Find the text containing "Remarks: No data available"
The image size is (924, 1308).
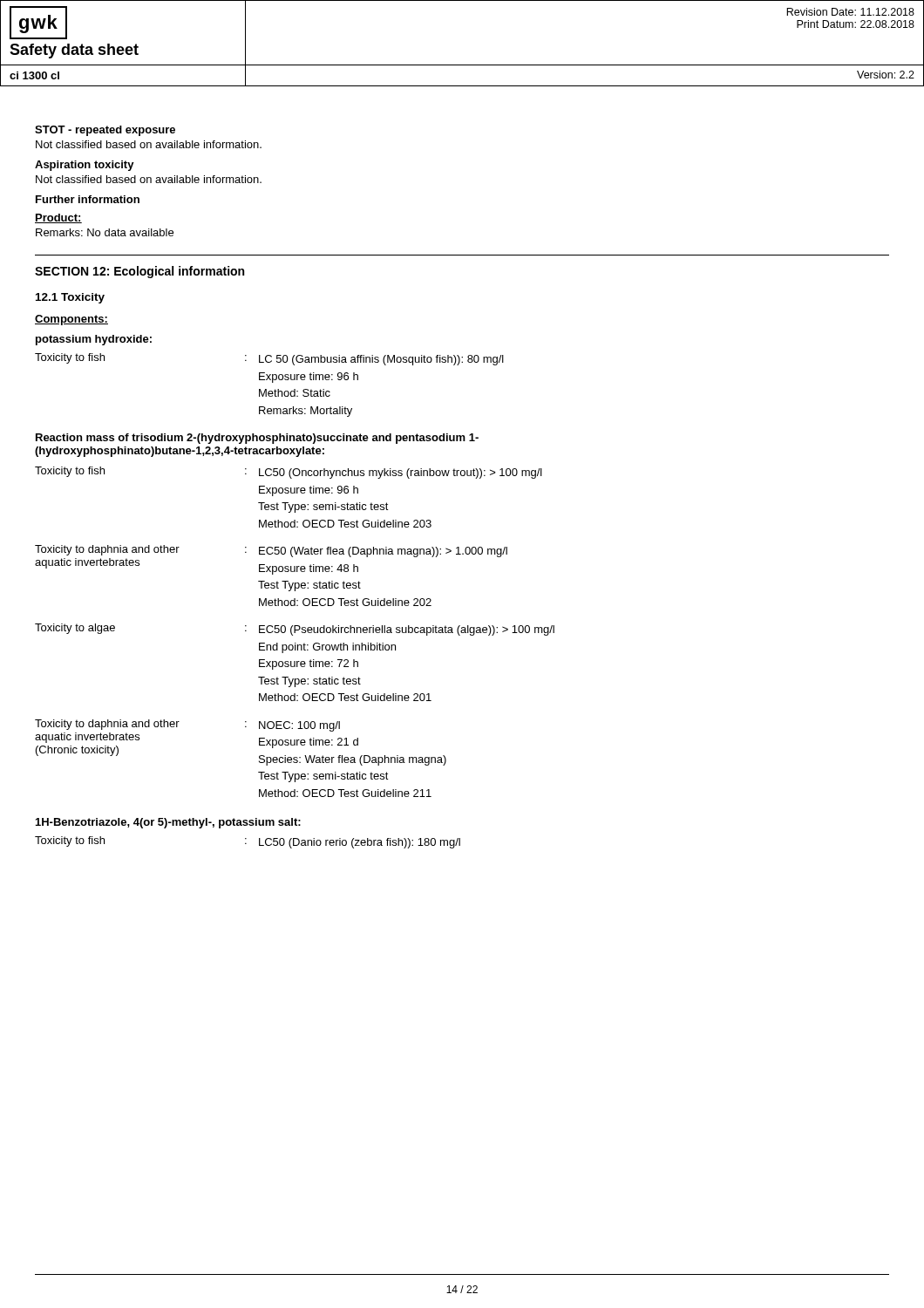tap(104, 232)
